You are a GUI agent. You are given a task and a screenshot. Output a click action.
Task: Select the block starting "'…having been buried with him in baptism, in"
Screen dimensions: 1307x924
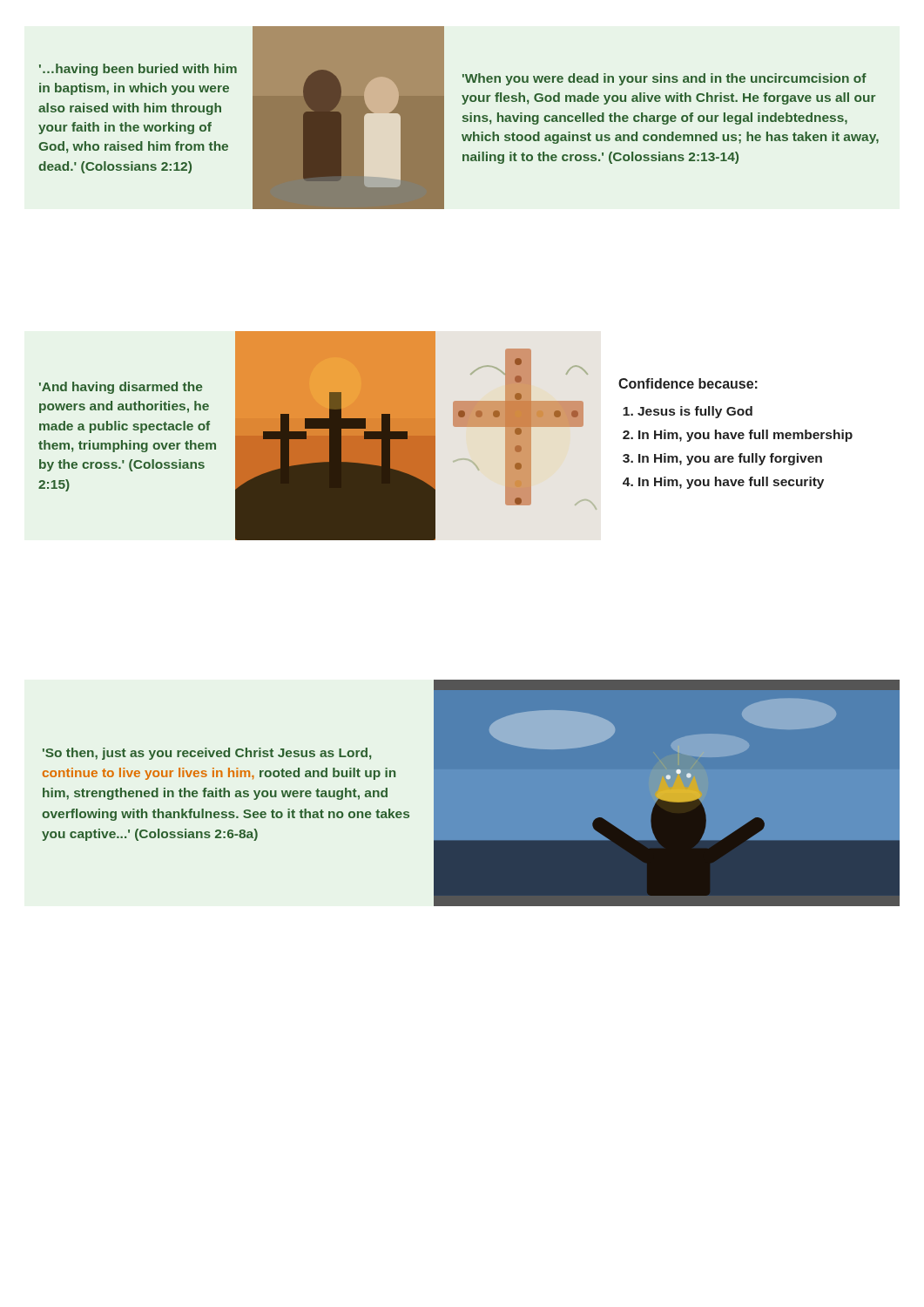pyautogui.click(x=138, y=118)
